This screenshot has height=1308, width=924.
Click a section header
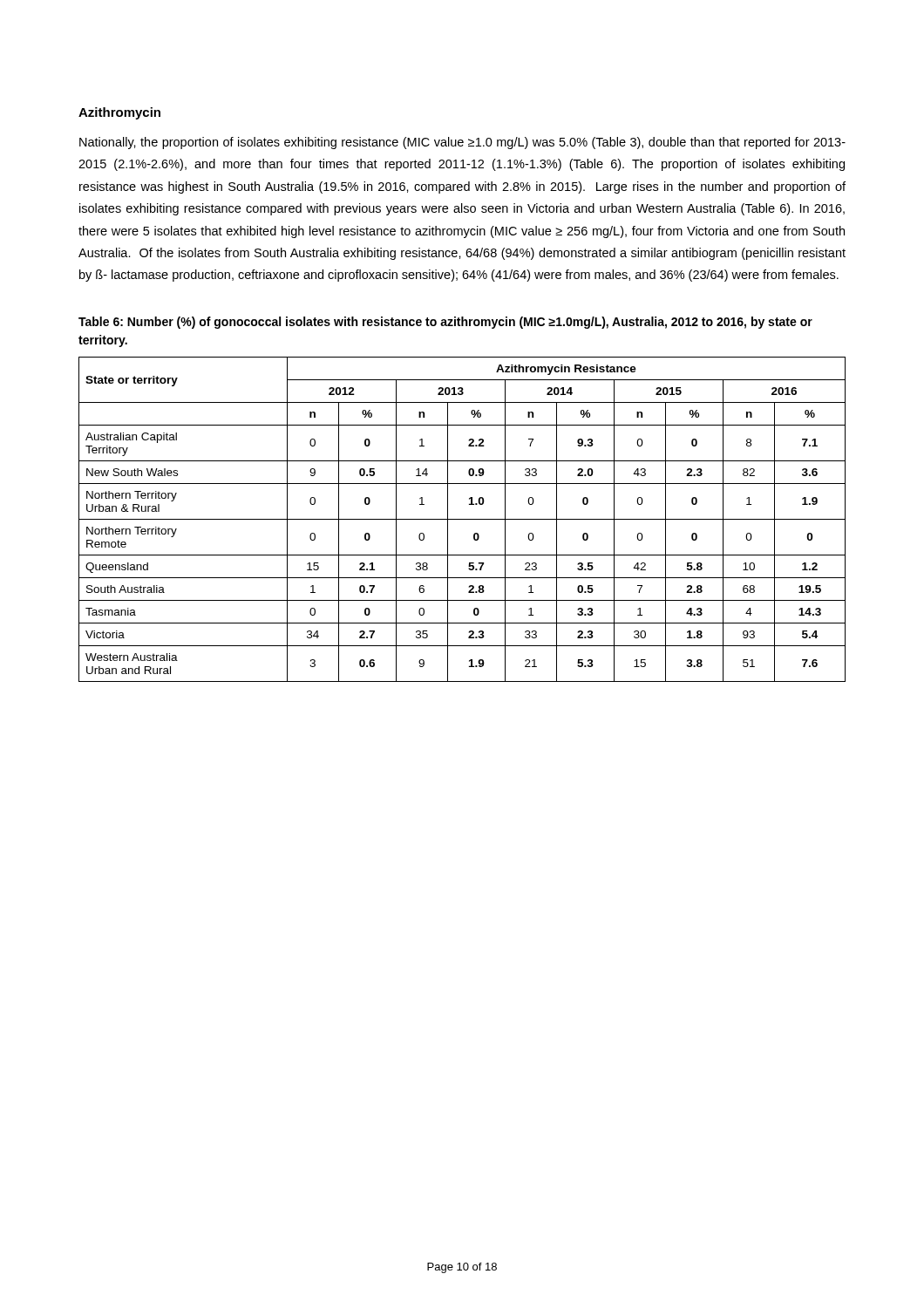120,112
